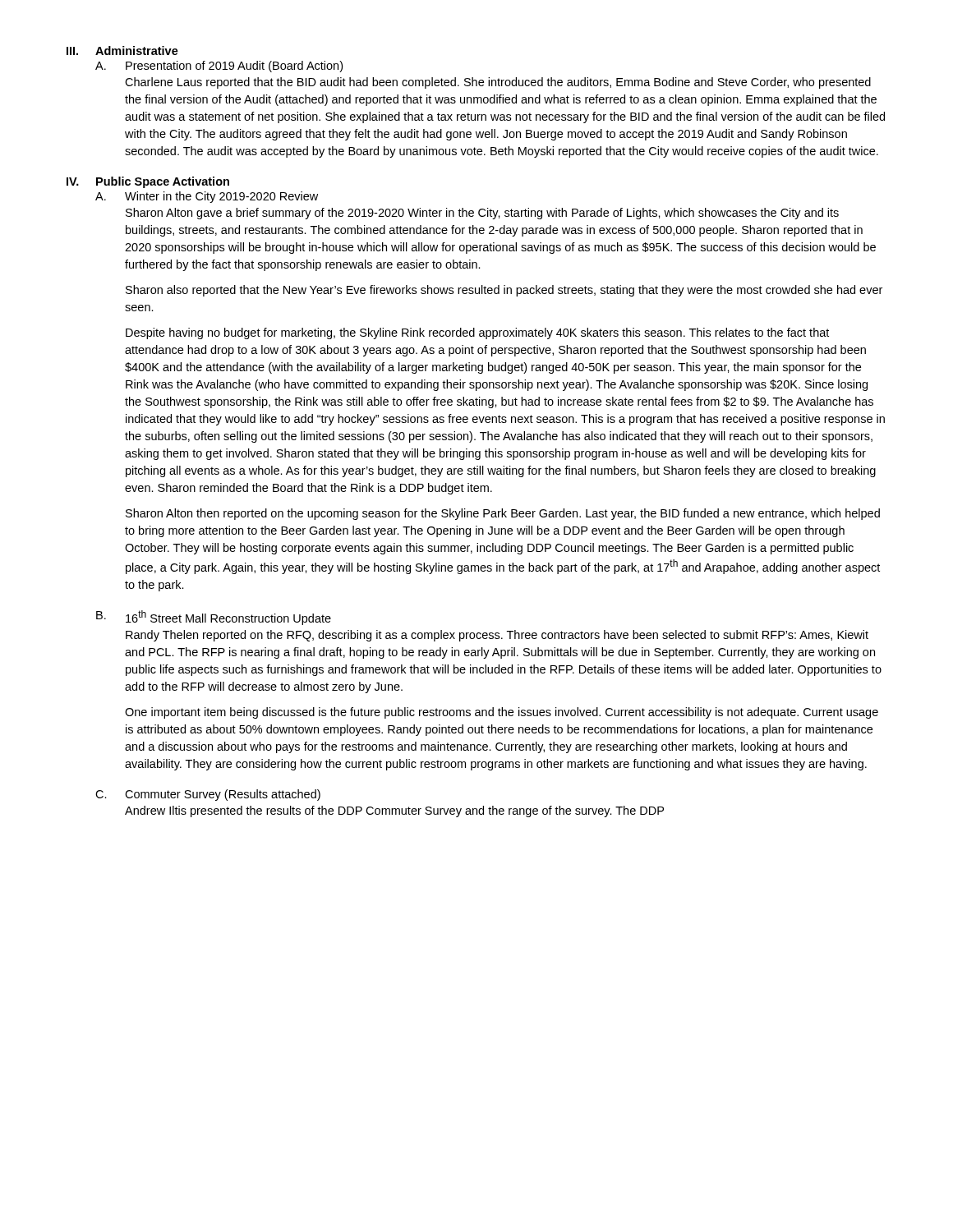
Task: Find the region starting "A. Winter in the City 2019-2020"
Action: pyautogui.click(x=207, y=196)
